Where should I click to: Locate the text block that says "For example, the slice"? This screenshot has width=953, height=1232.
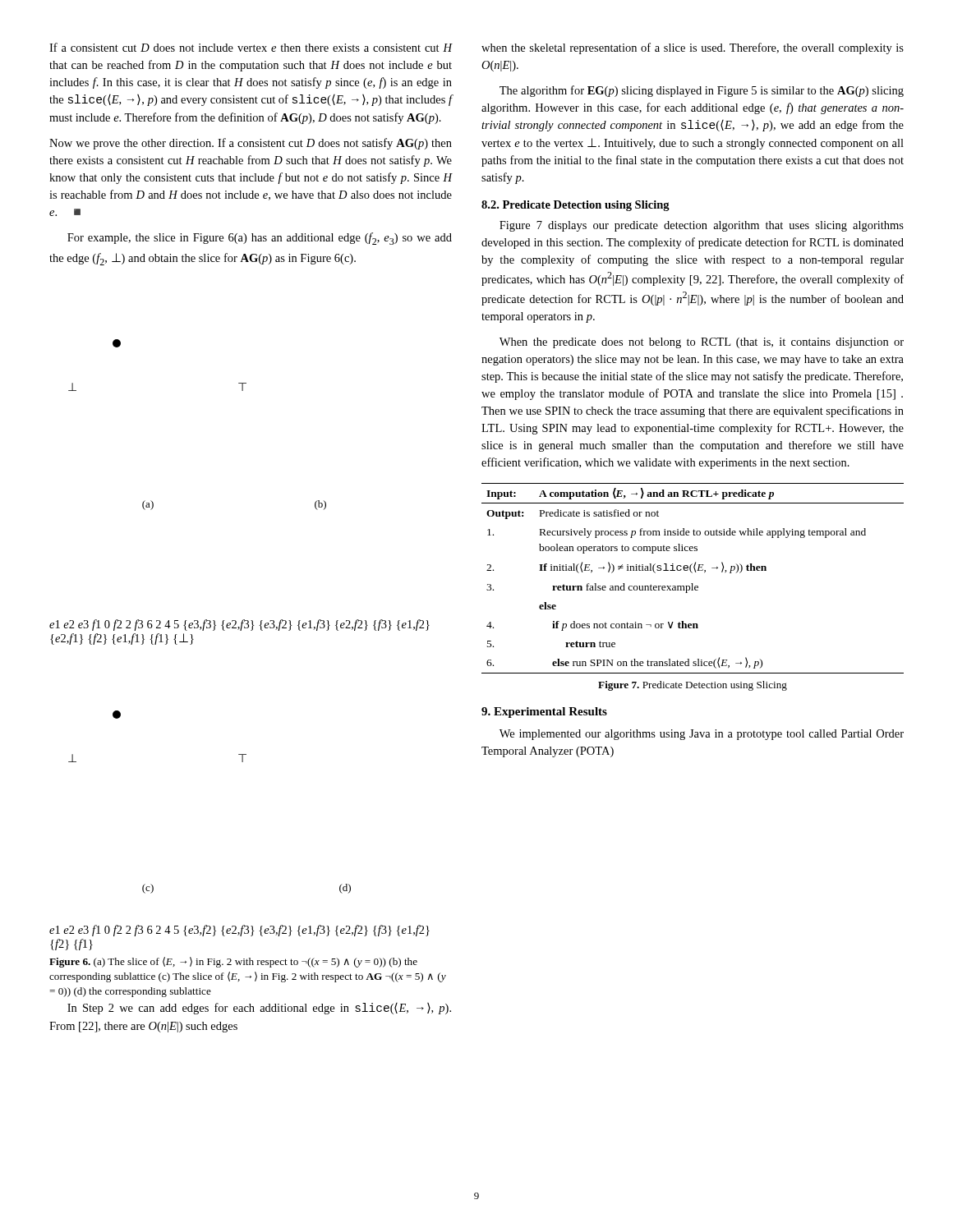[251, 249]
